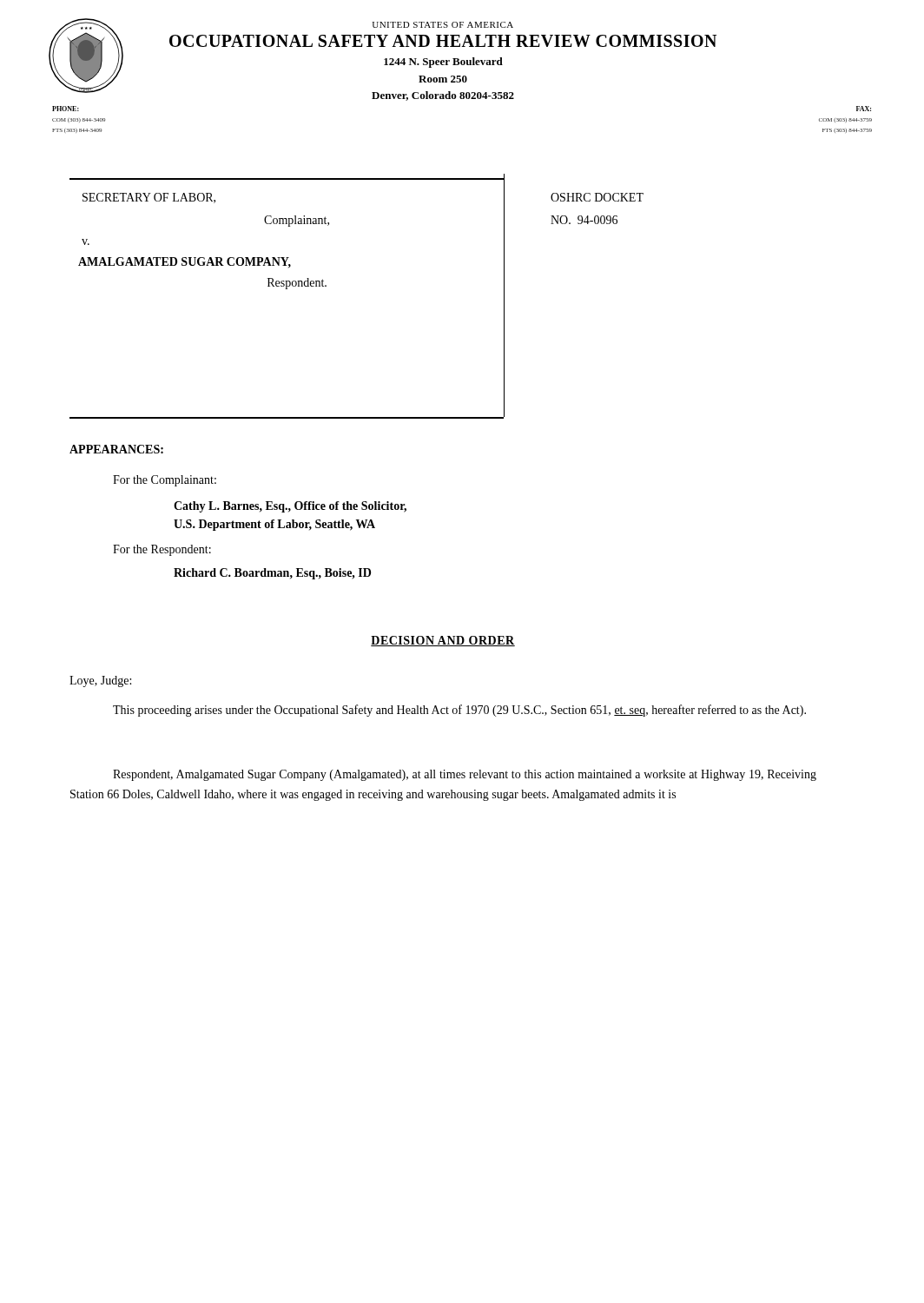This screenshot has width=924, height=1303.
Task: Locate the text starting "Cathy L. Barnes, Esq., Office"
Action: (290, 515)
